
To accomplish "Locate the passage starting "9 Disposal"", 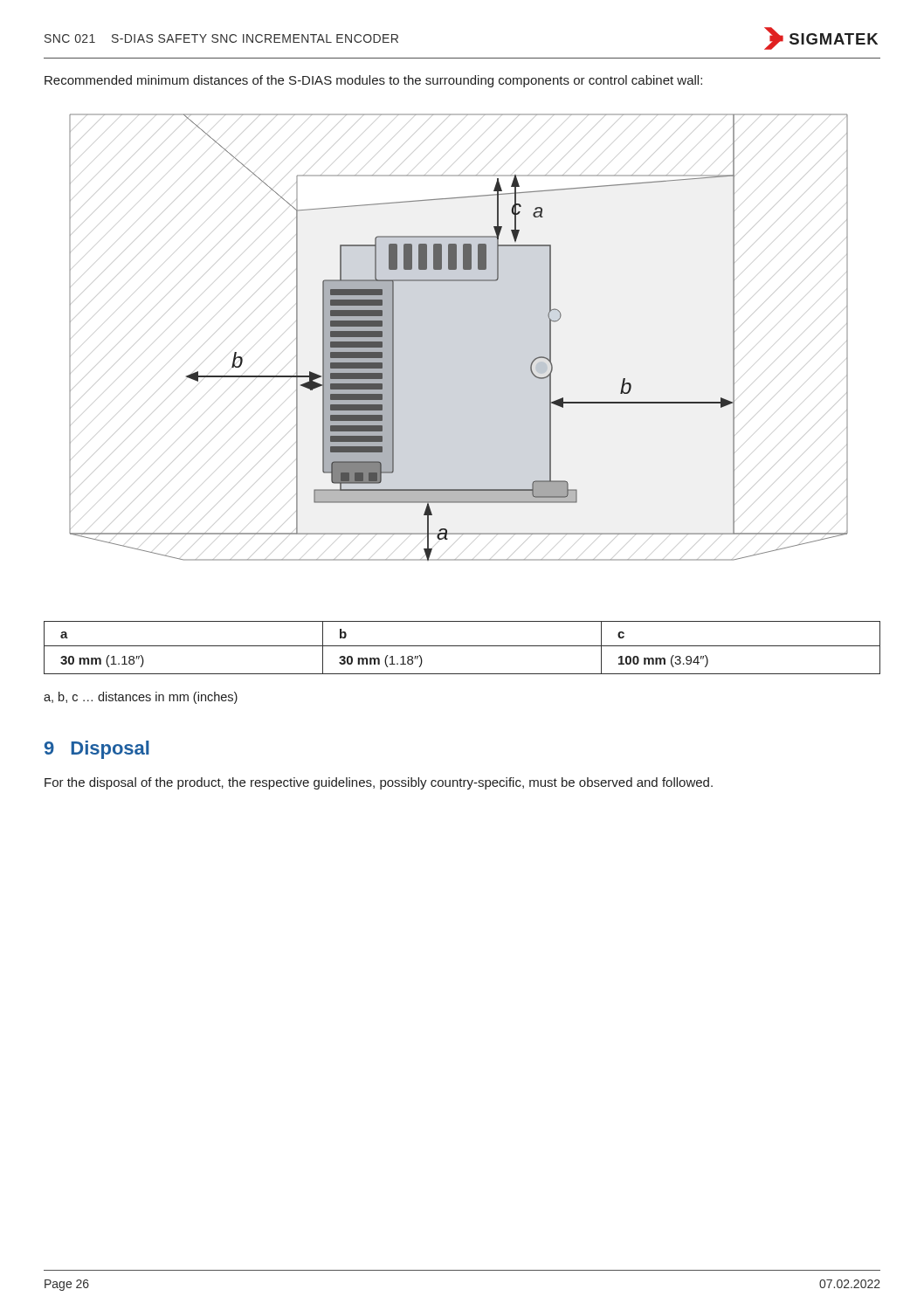I will pyautogui.click(x=97, y=749).
